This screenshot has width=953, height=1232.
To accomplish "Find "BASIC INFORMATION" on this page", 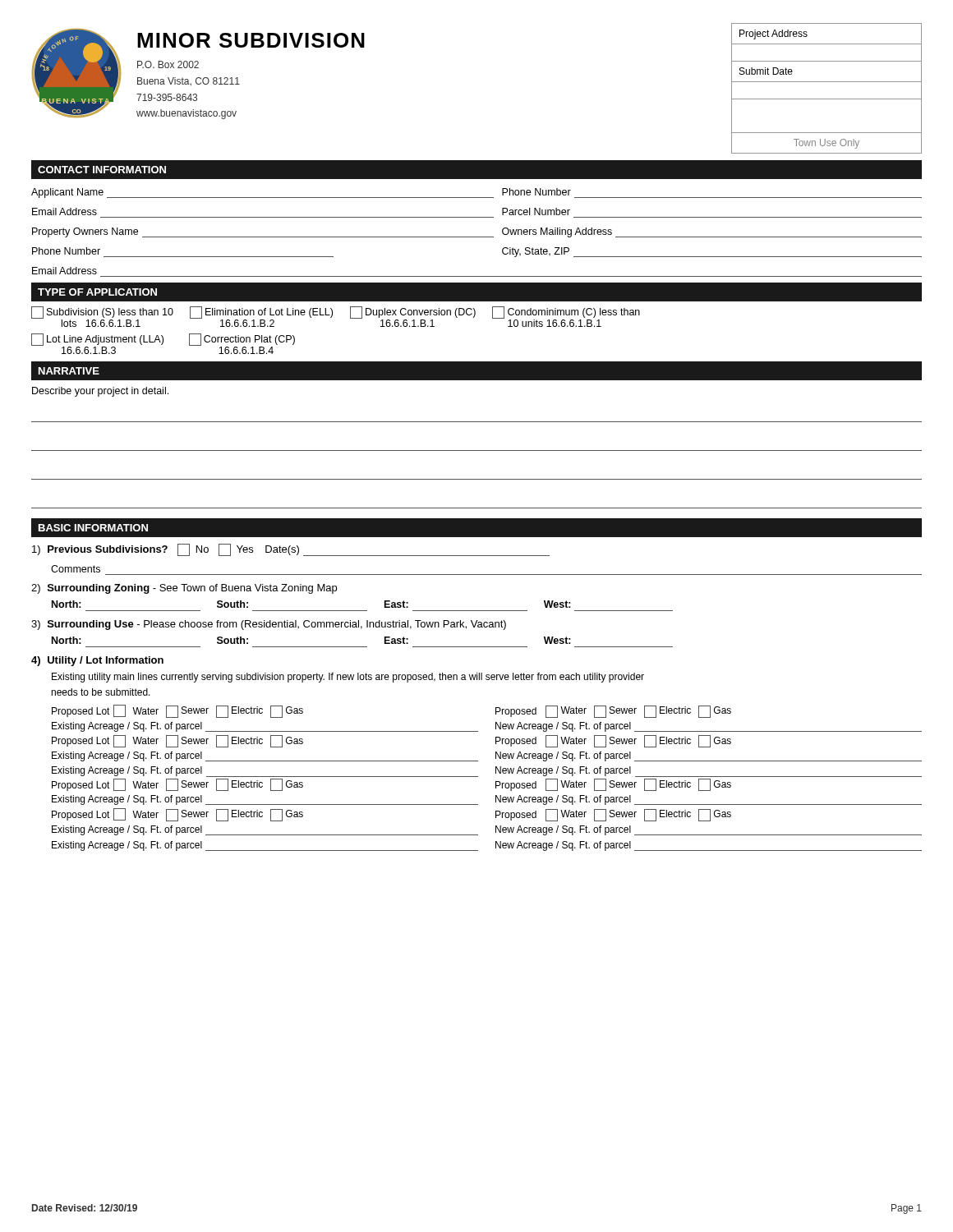I will coord(93,528).
